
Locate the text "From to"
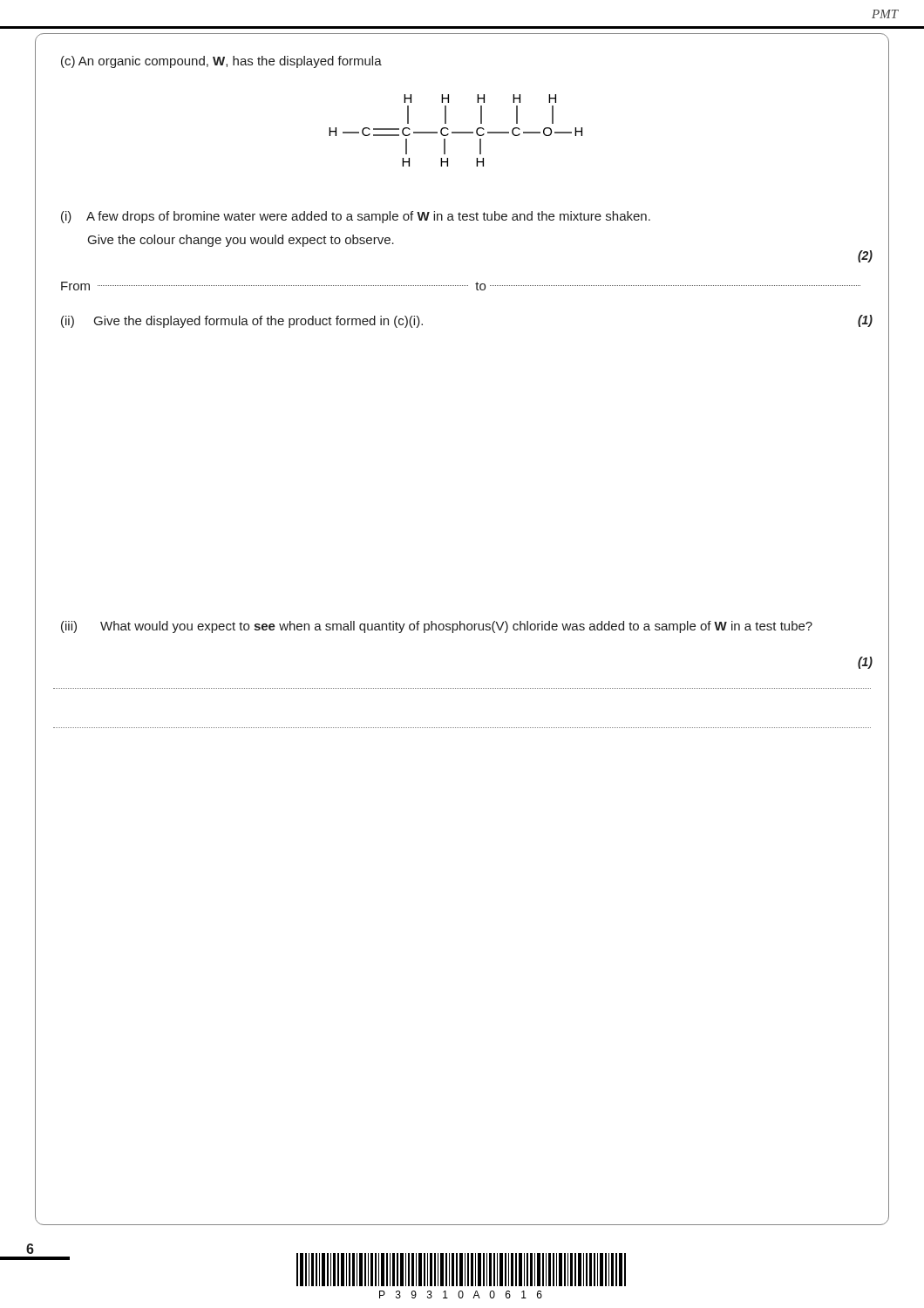click(460, 286)
